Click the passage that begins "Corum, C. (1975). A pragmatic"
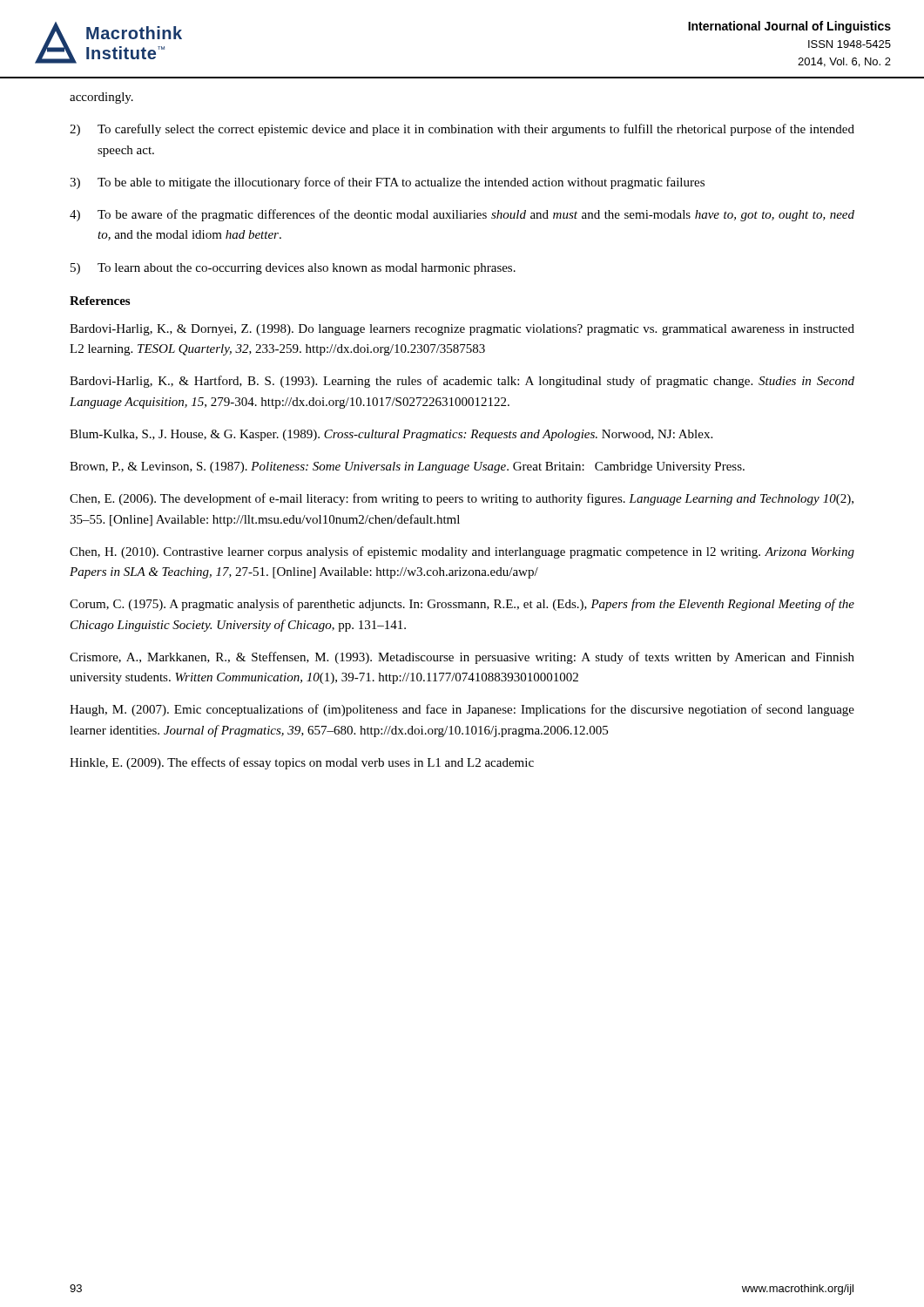The width and height of the screenshot is (924, 1307). click(462, 614)
